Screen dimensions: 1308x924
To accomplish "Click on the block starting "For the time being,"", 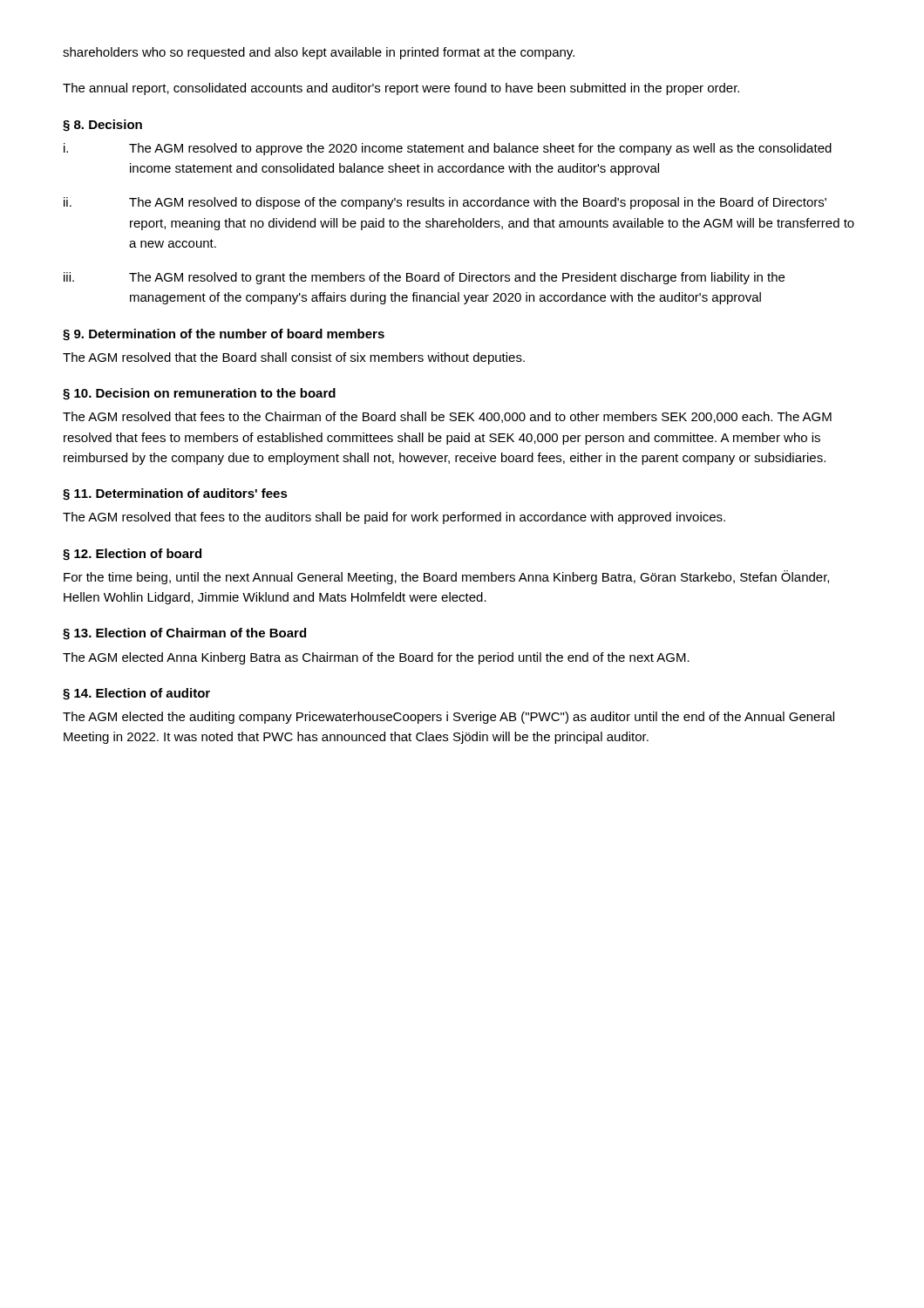I will tap(447, 587).
